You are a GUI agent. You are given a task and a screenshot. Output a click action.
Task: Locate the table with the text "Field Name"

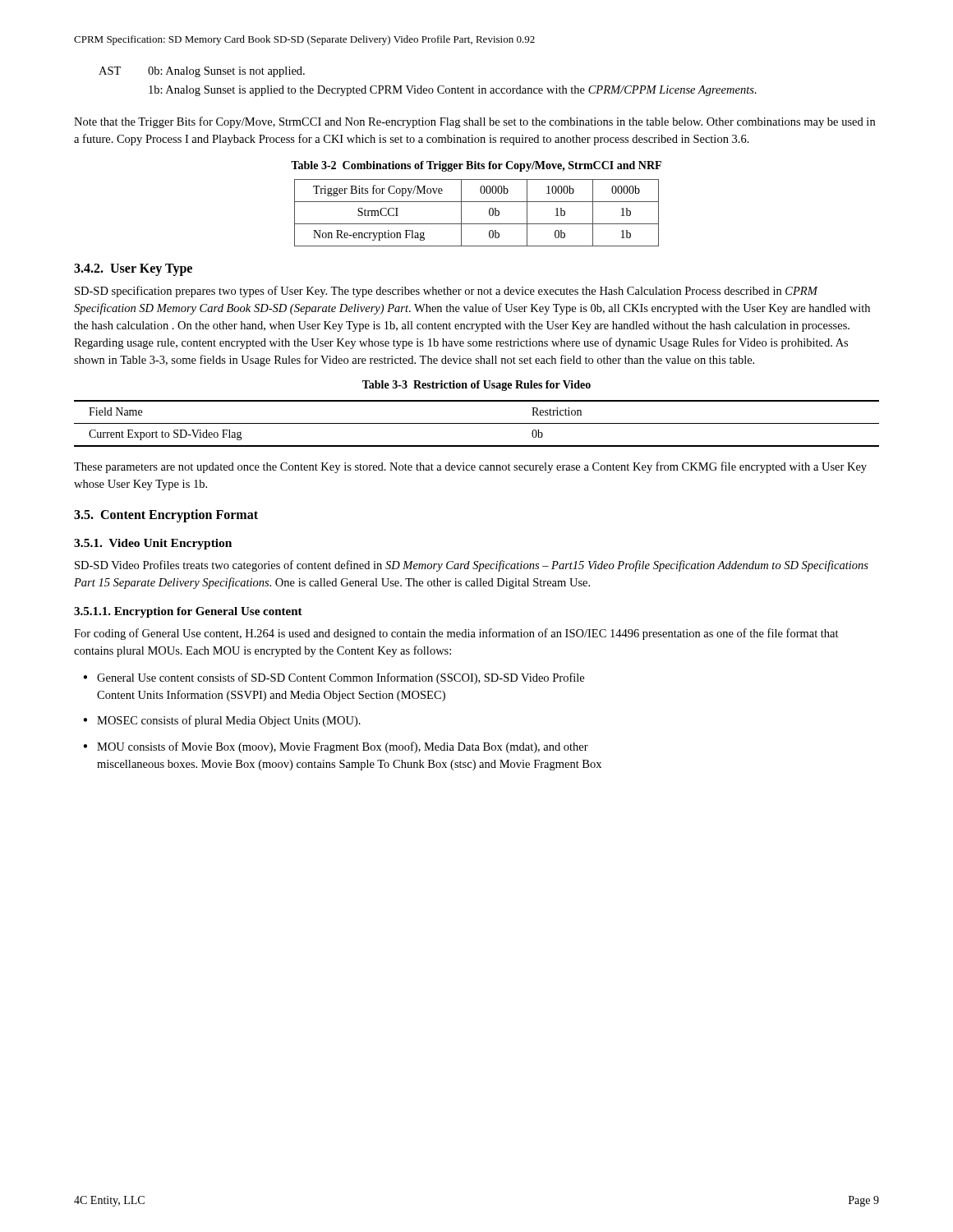[x=476, y=423]
